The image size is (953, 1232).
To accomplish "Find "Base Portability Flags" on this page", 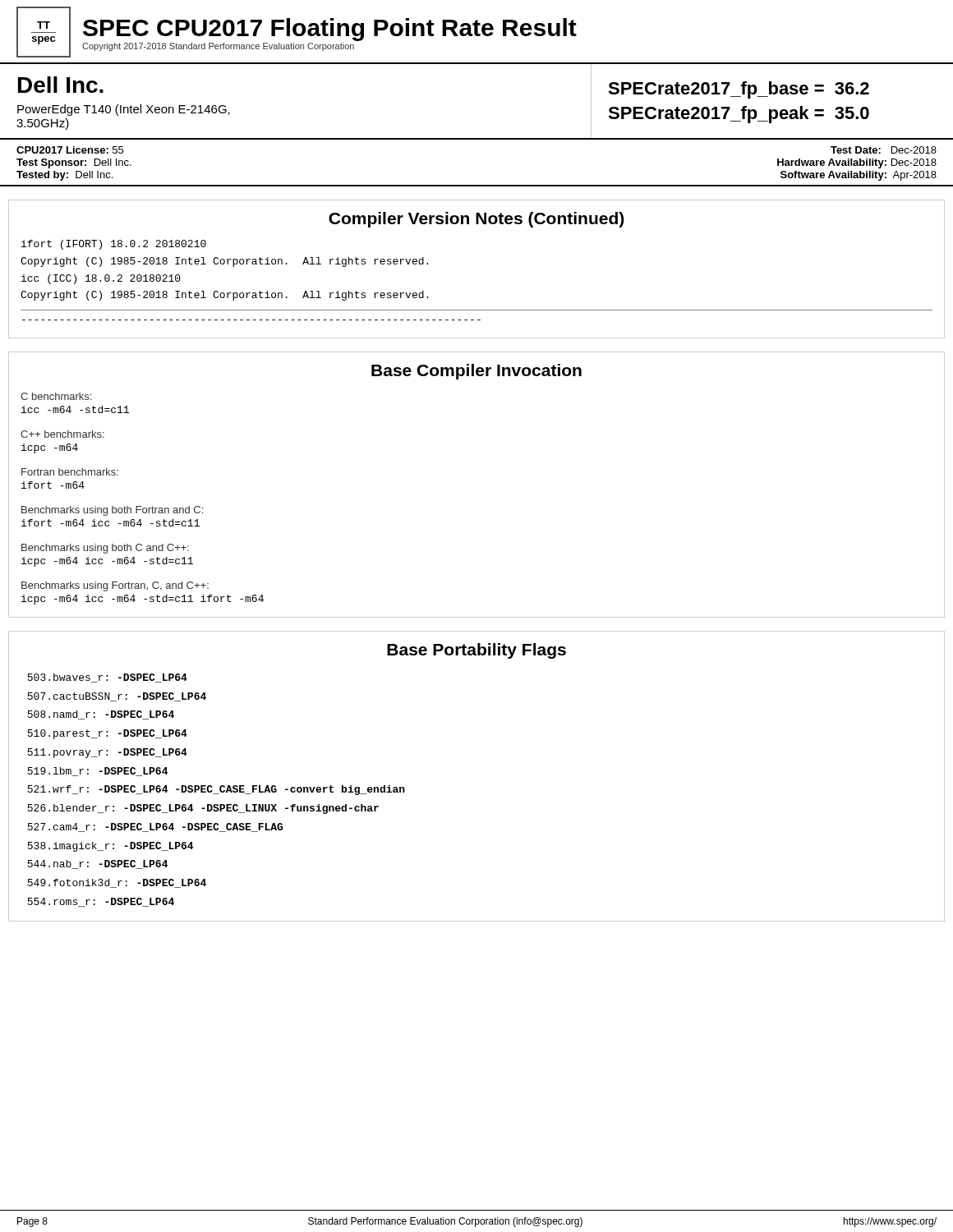I will [x=476, y=649].
